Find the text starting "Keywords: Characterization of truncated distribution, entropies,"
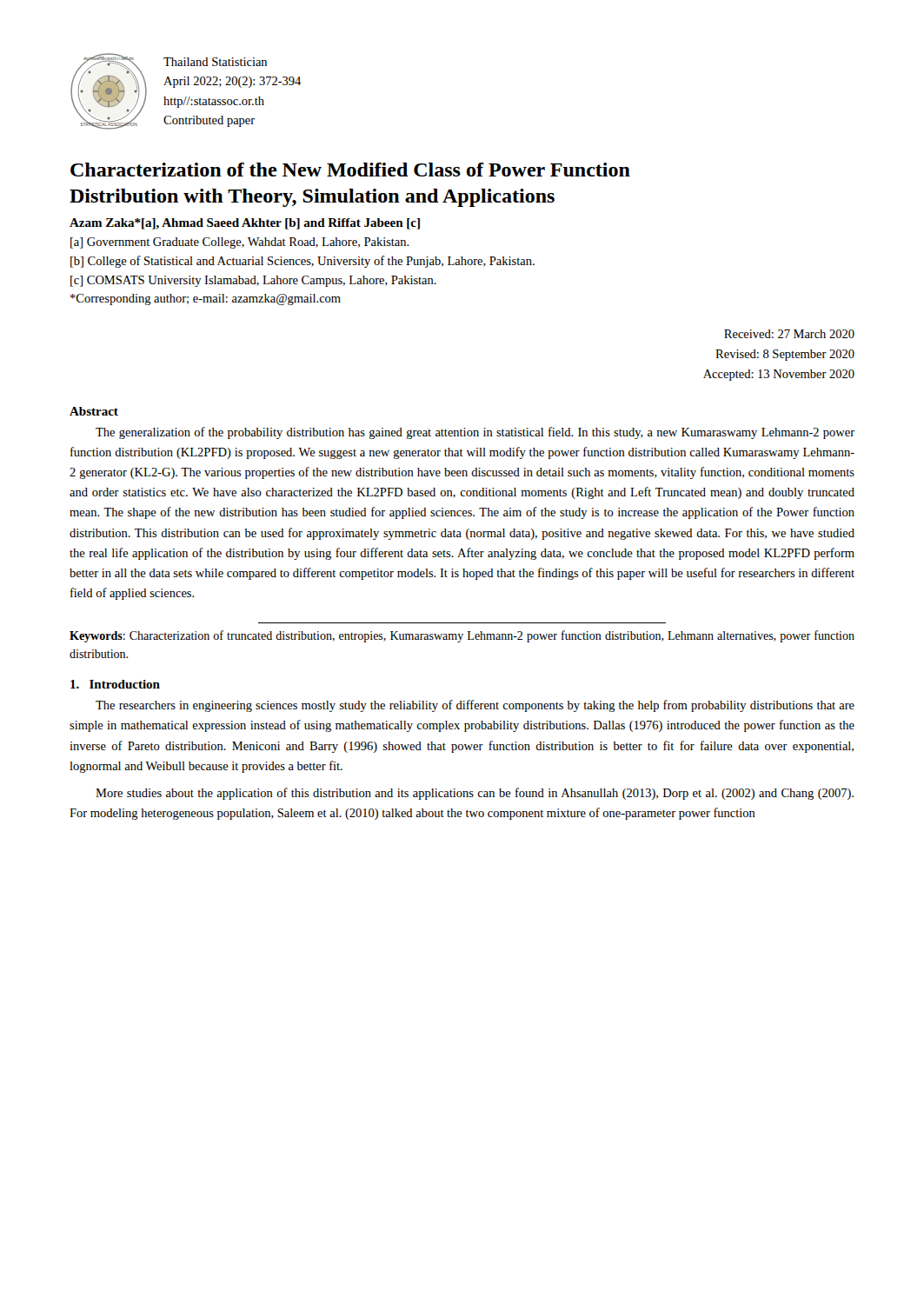 (462, 645)
